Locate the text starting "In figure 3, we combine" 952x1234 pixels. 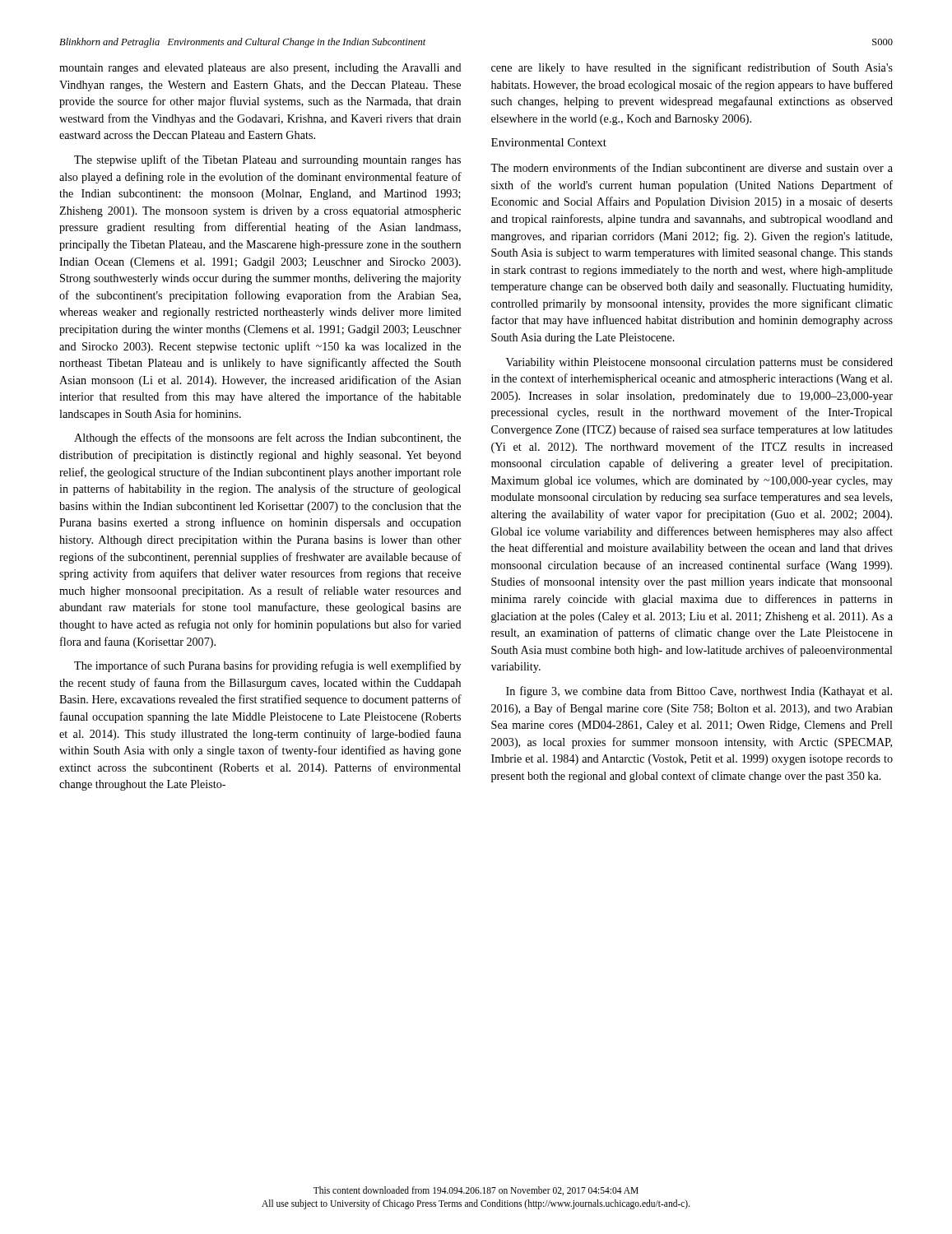pos(692,734)
